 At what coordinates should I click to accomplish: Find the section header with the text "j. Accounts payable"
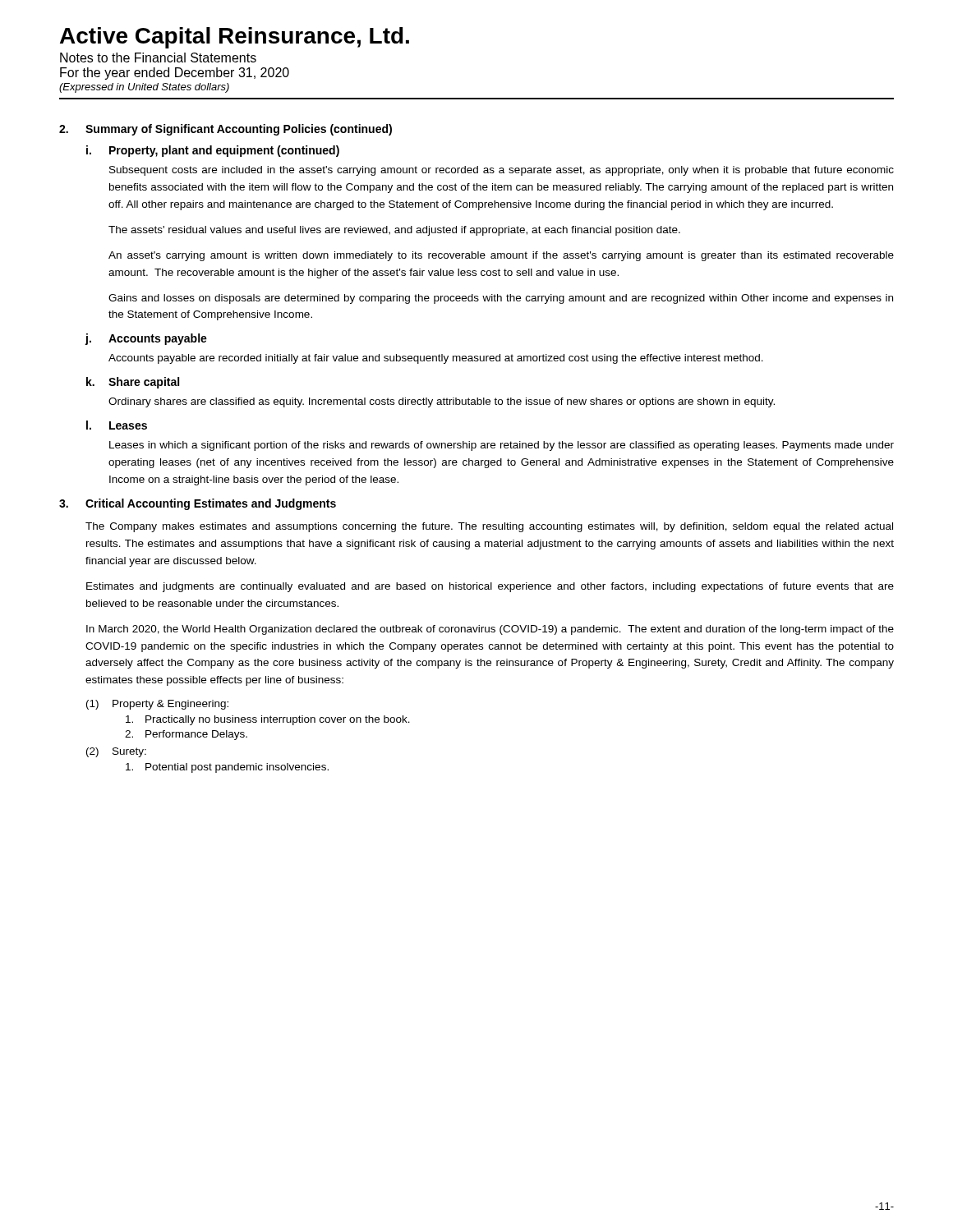146,339
